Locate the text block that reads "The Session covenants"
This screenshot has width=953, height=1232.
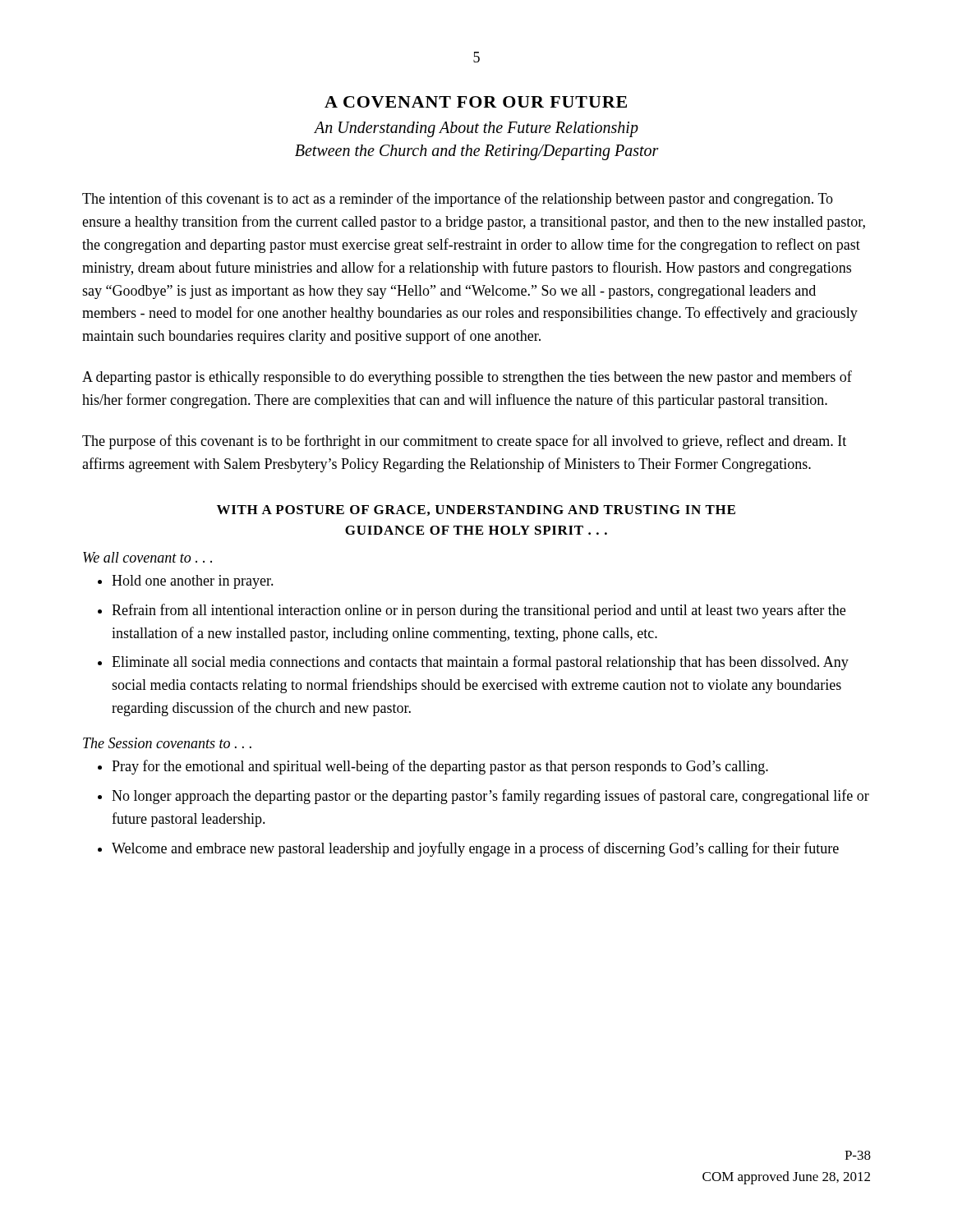click(167, 743)
